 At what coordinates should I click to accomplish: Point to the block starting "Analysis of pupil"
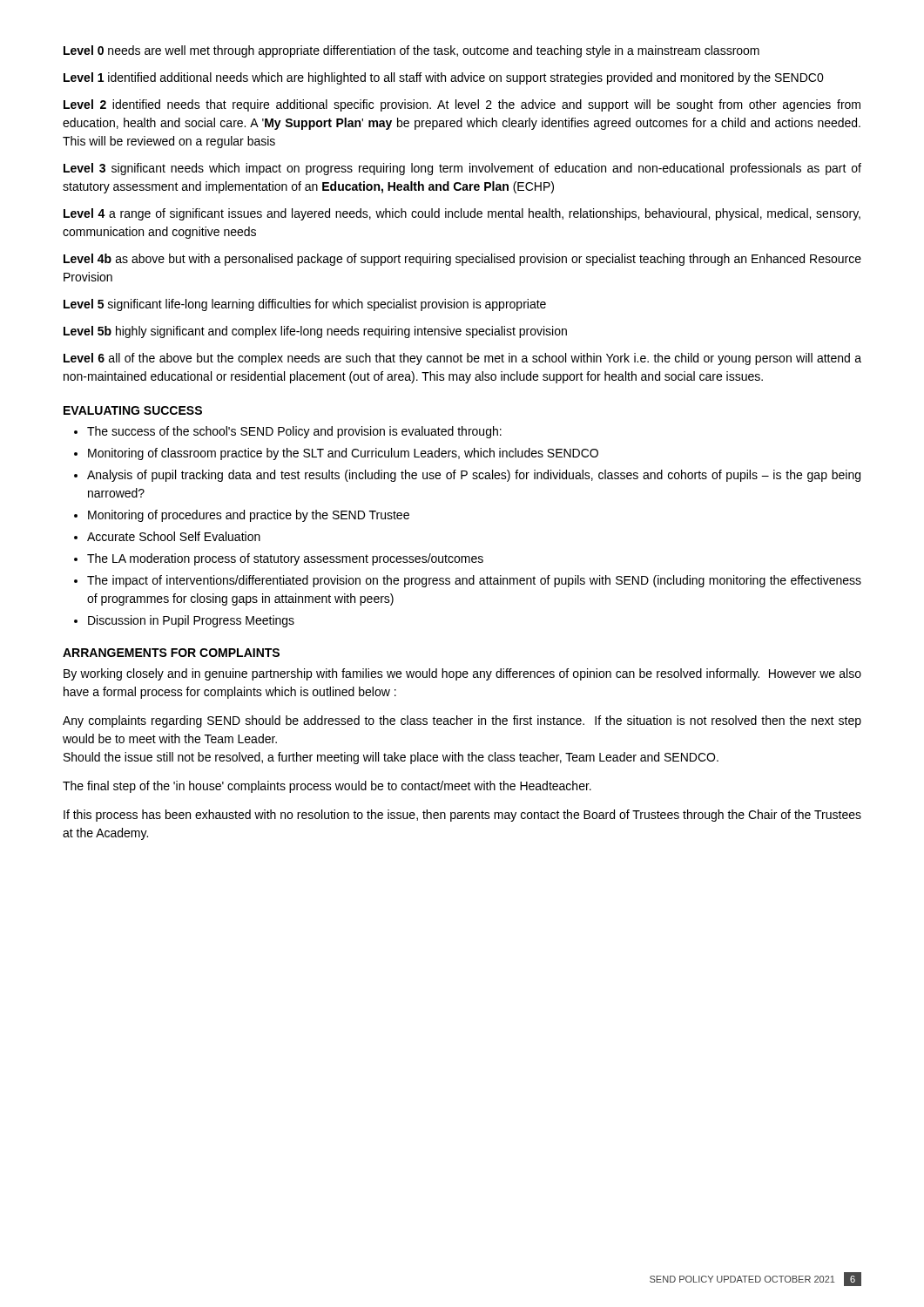pos(474,484)
